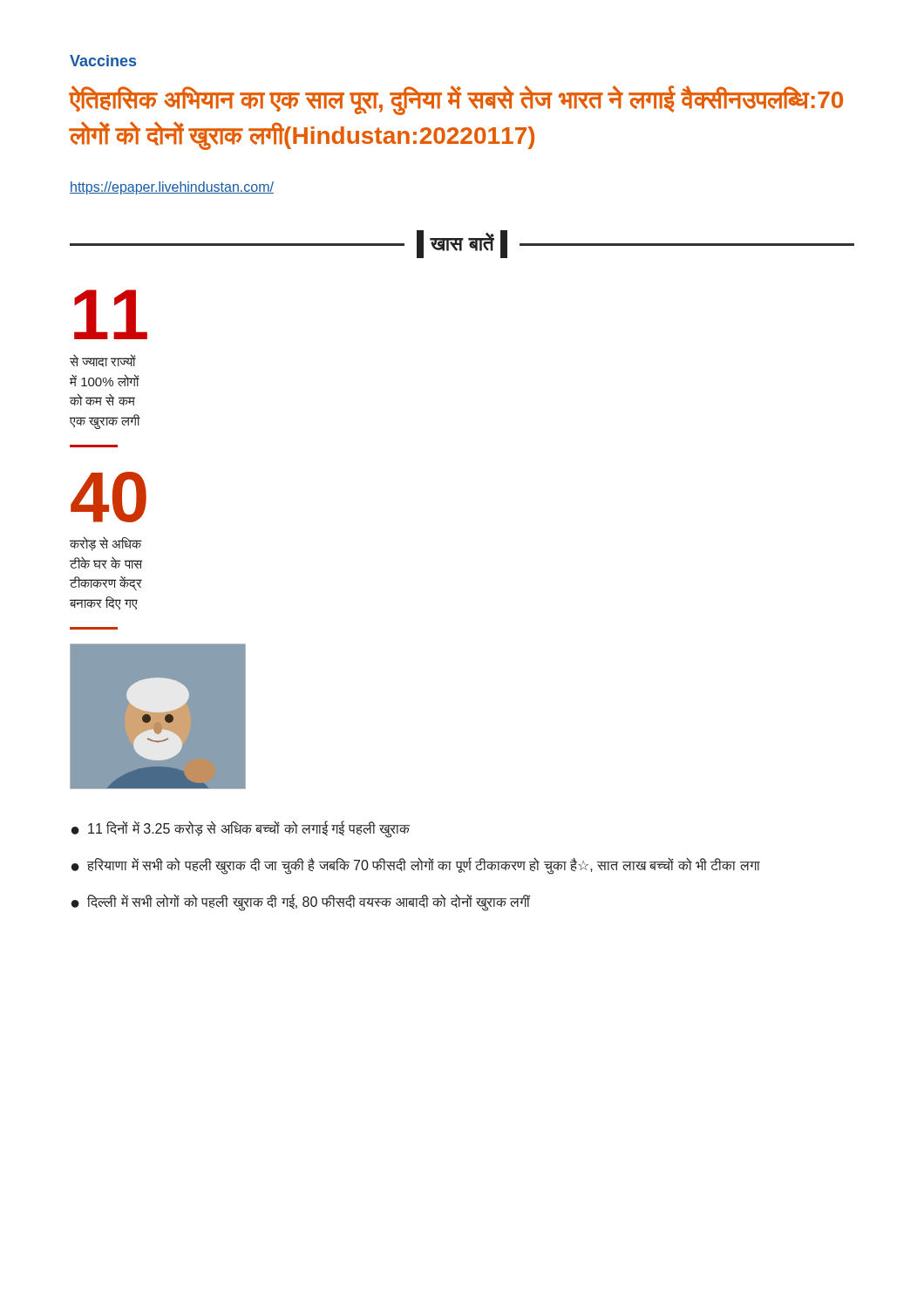Viewport: 924px width, 1308px height.
Task: Point to the region starting "● हरियाणा में सभी को पहली खुराक दी"
Action: (415, 866)
